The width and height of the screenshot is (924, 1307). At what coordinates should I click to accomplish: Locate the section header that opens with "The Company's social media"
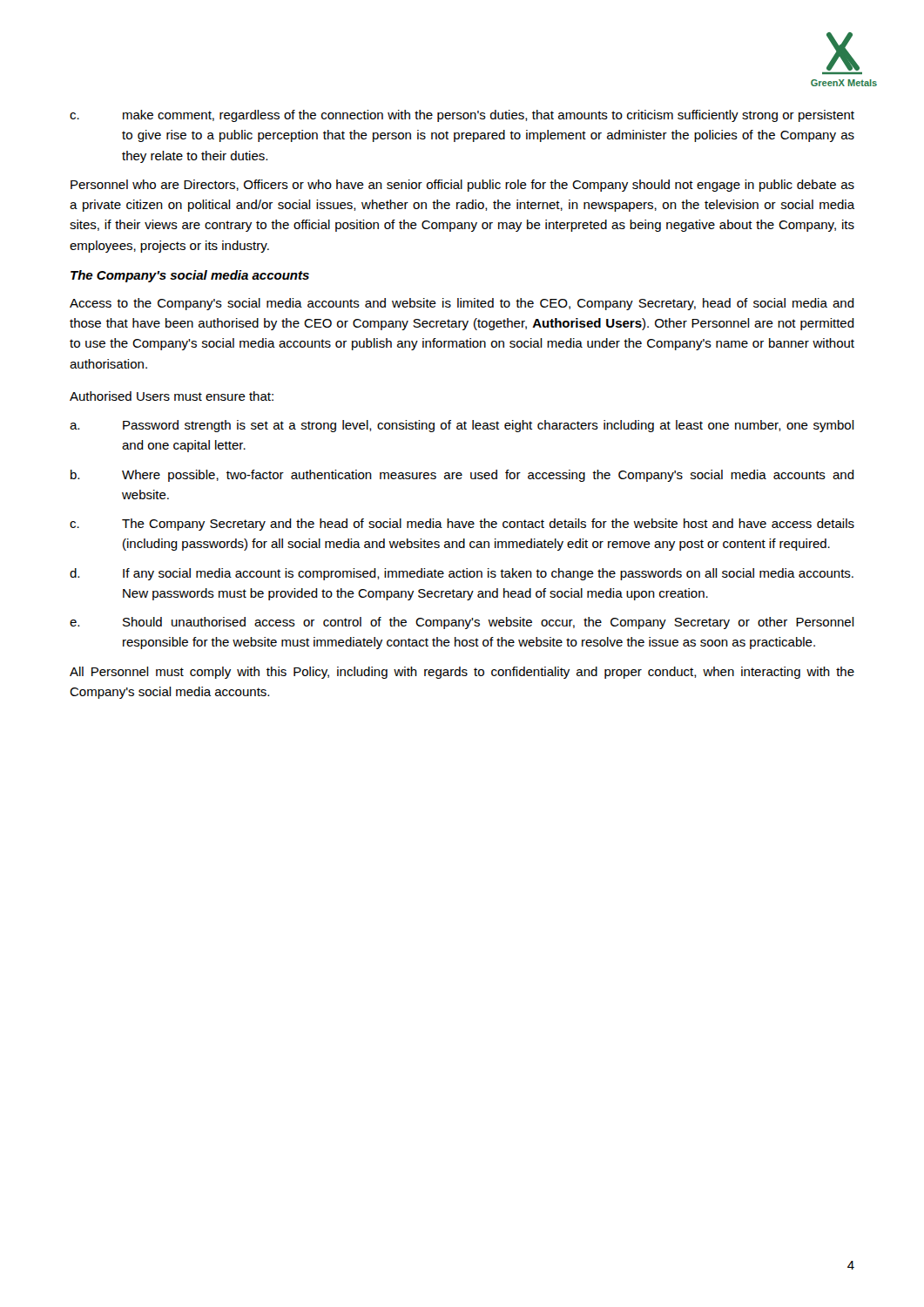190,275
